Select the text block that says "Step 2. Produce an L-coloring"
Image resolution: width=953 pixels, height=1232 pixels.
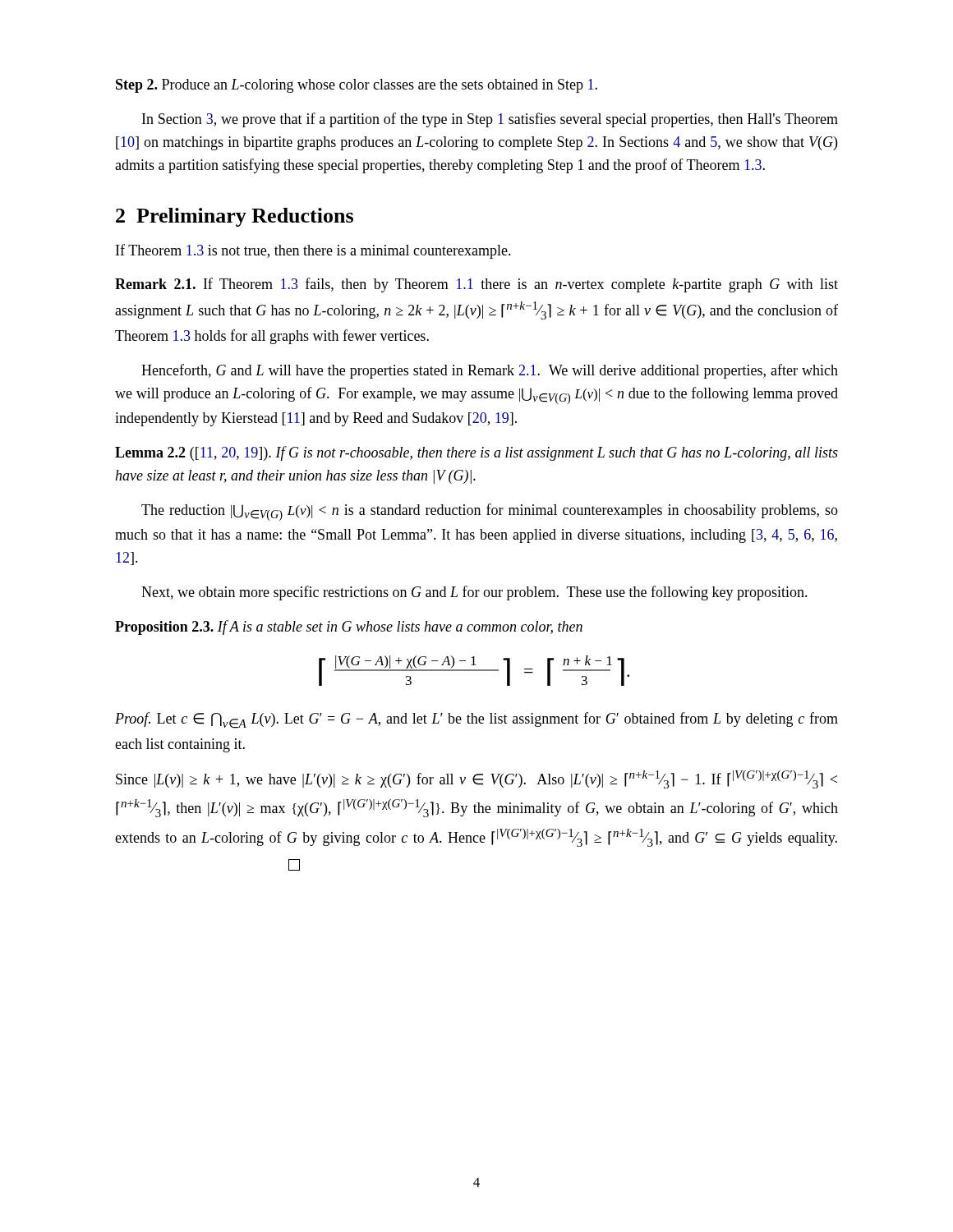point(357,85)
